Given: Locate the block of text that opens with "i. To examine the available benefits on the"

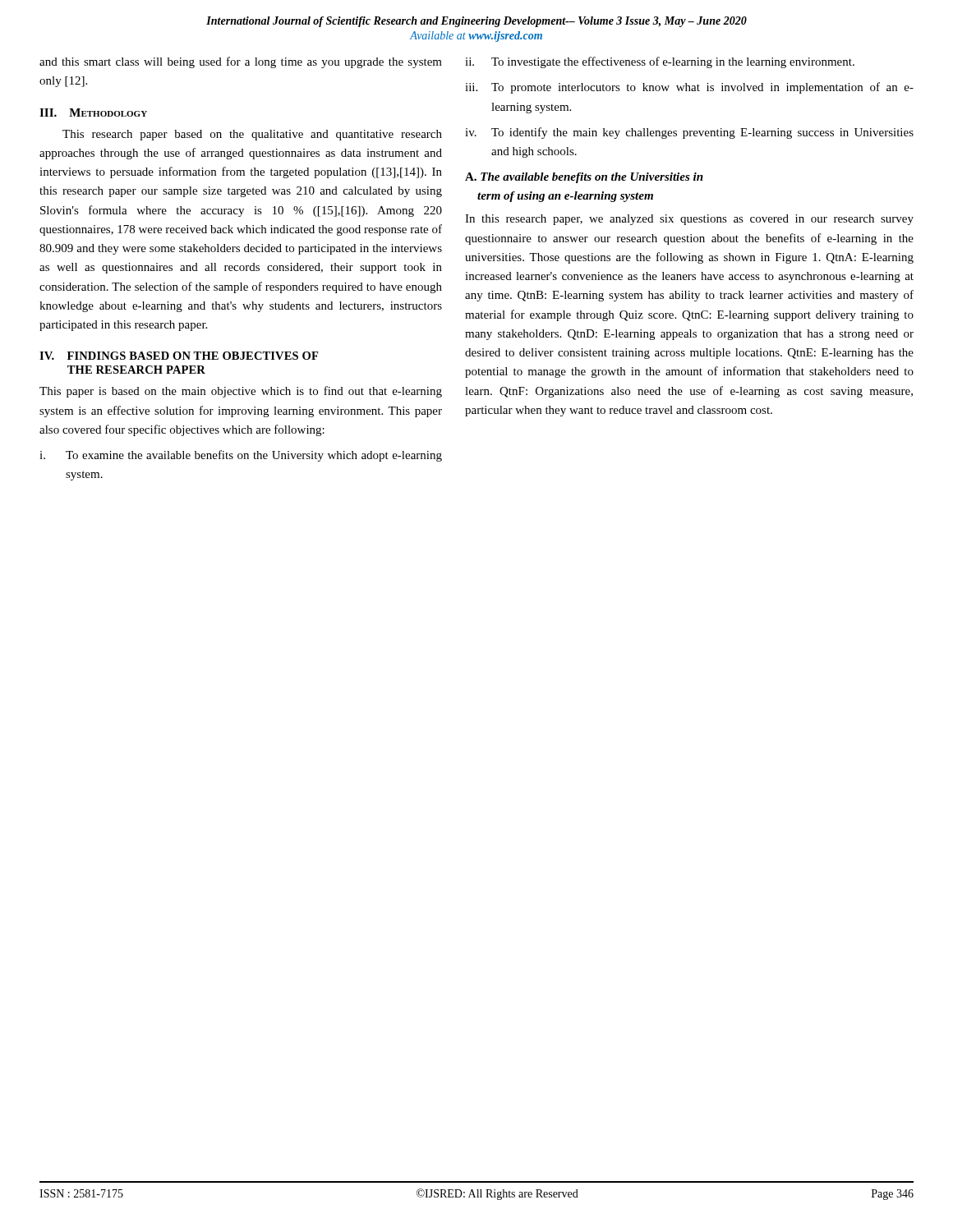Looking at the screenshot, I should [241, 465].
